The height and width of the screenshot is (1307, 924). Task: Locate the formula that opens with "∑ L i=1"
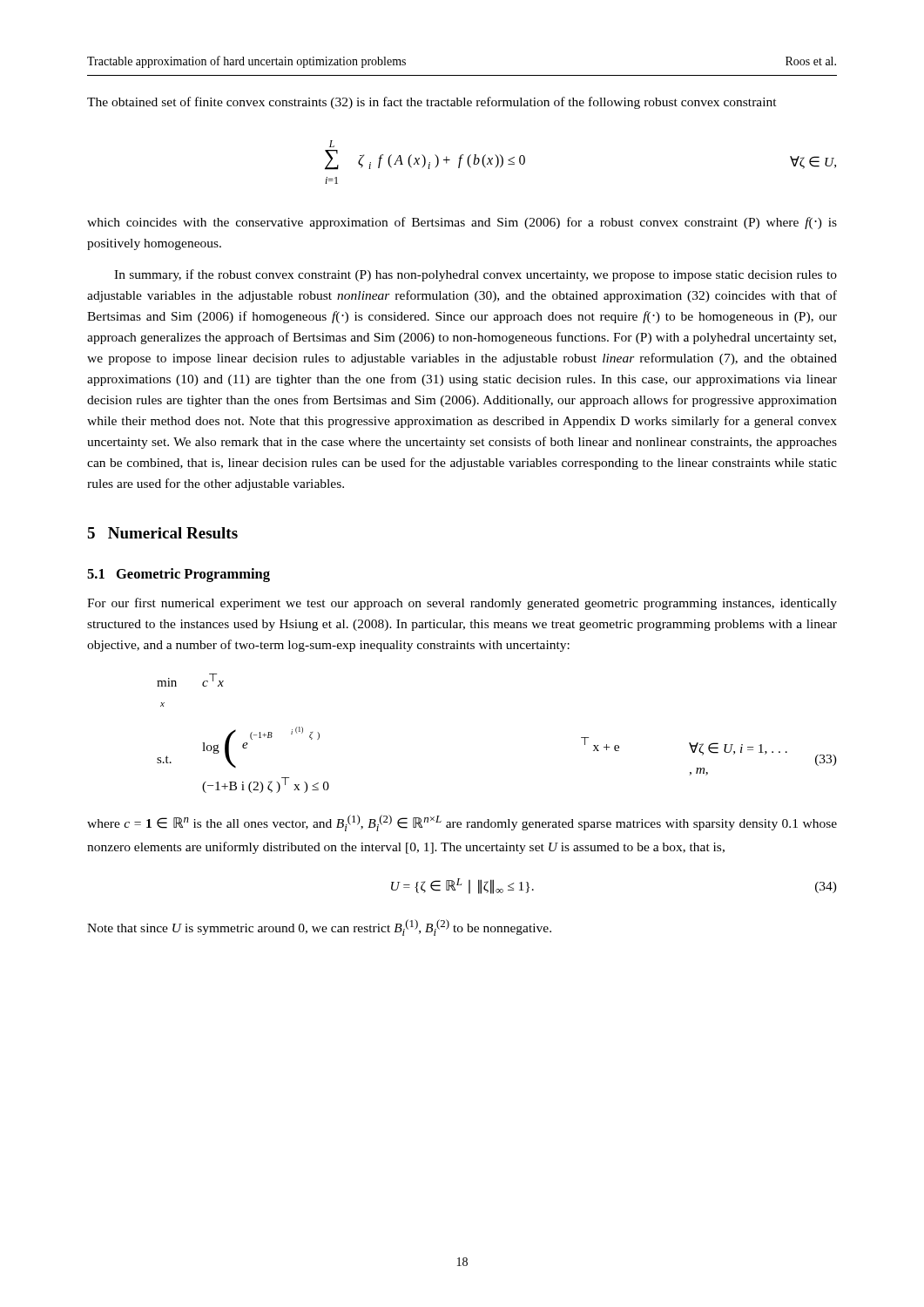462,162
